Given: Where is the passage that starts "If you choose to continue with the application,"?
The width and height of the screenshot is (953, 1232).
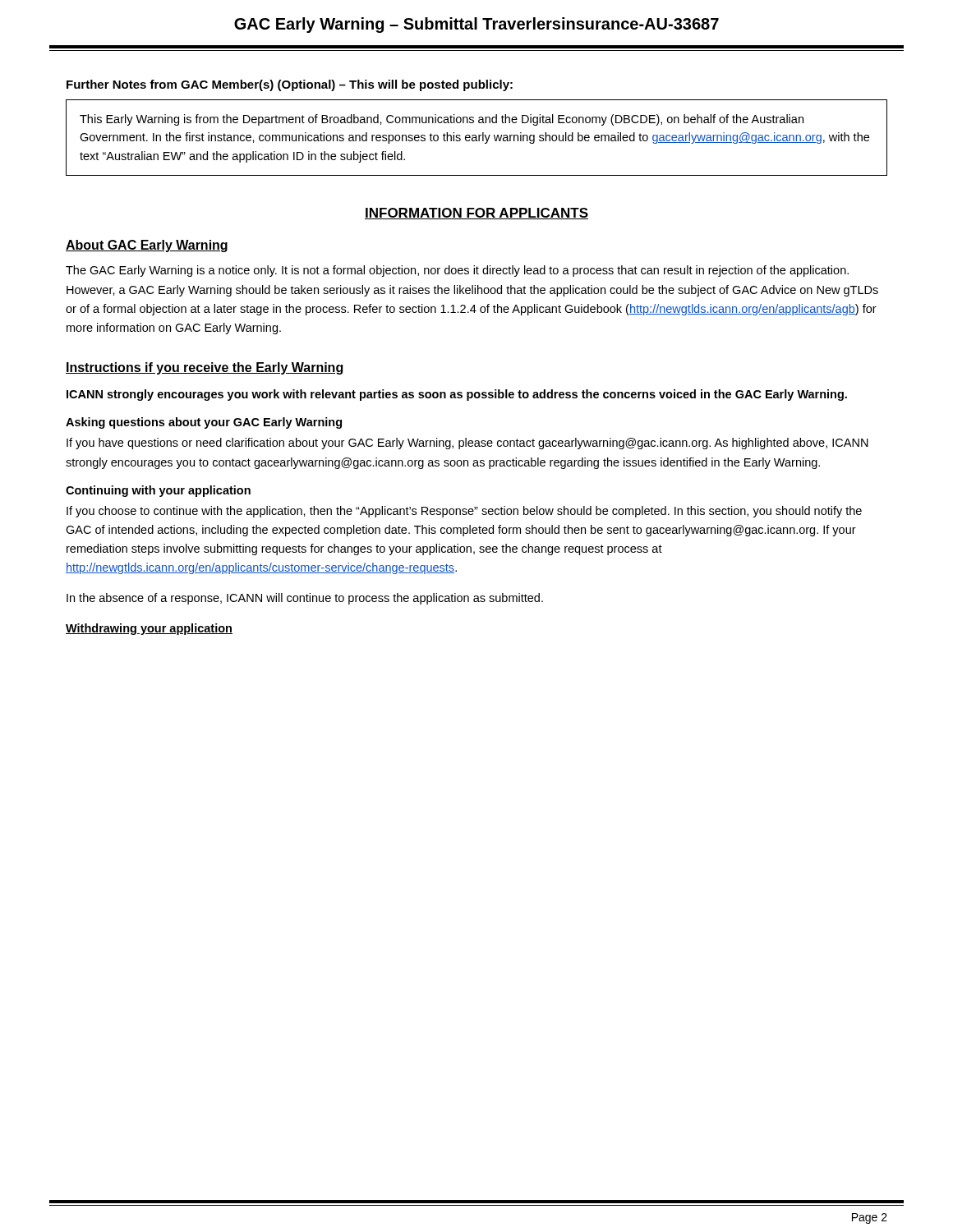Looking at the screenshot, I should point(464,539).
